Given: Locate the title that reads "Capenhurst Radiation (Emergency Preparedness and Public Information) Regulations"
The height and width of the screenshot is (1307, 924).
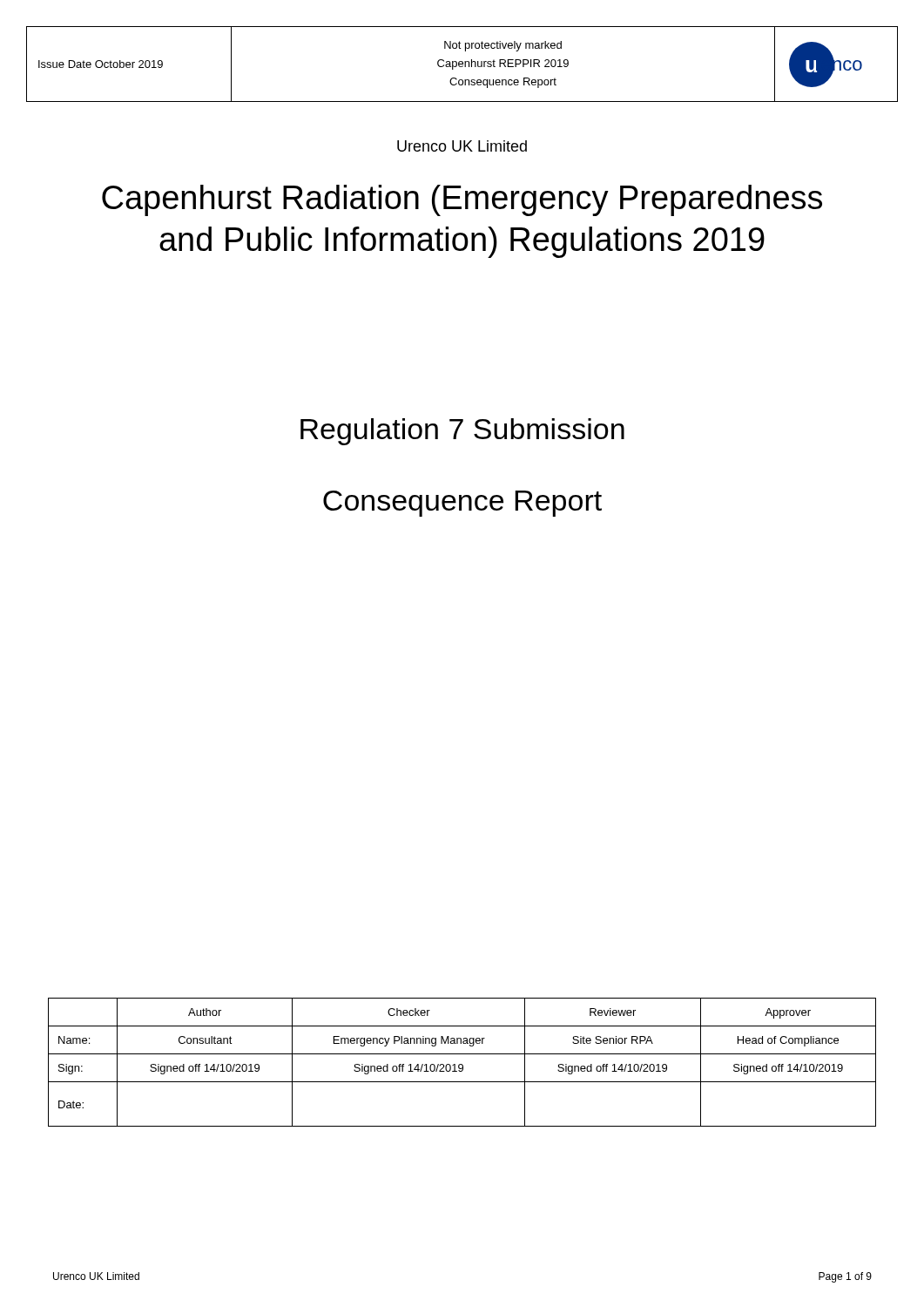Looking at the screenshot, I should pos(462,218).
